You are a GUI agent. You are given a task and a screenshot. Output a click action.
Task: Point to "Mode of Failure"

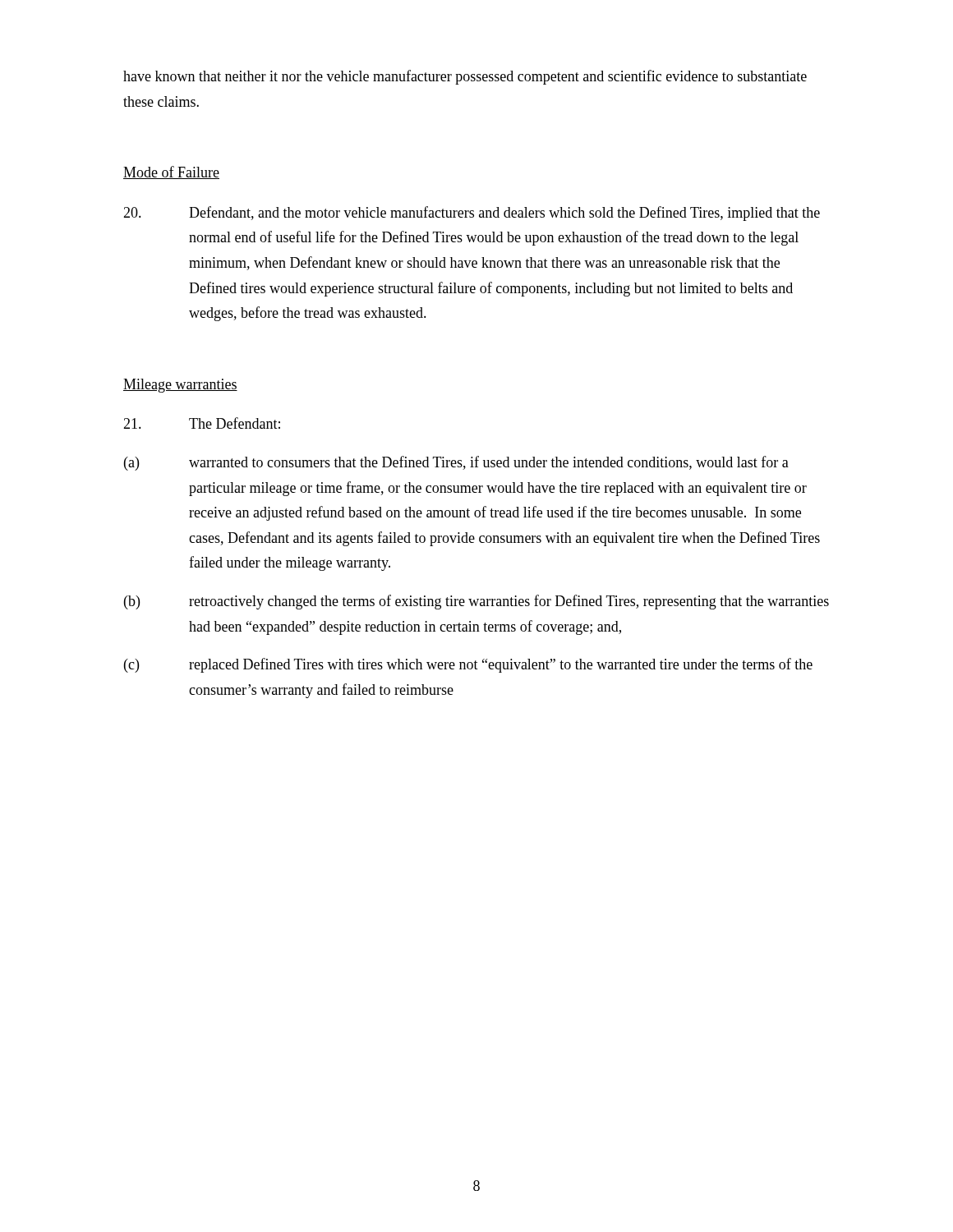point(171,173)
